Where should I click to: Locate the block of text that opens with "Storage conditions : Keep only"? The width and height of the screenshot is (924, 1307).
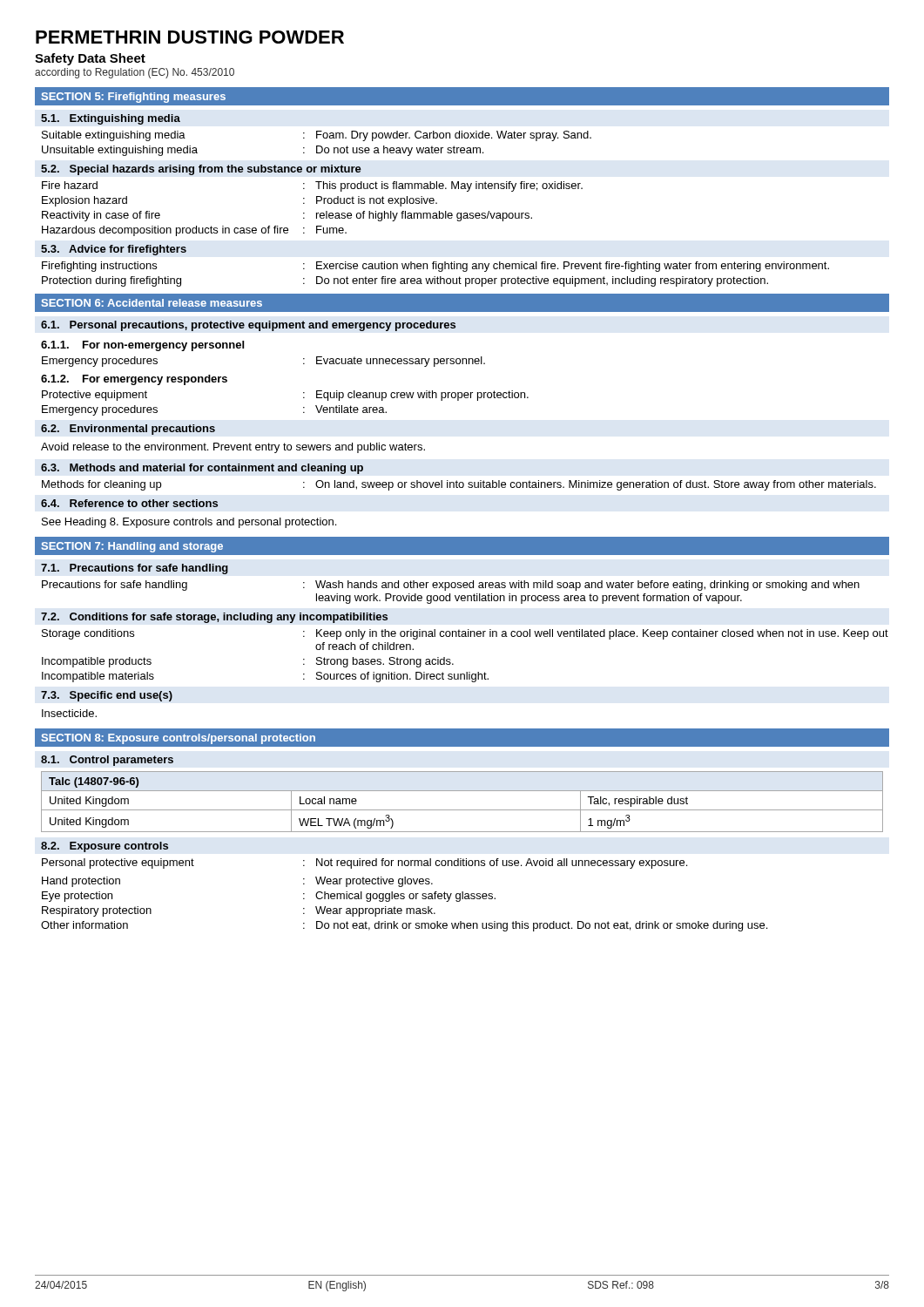462,640
